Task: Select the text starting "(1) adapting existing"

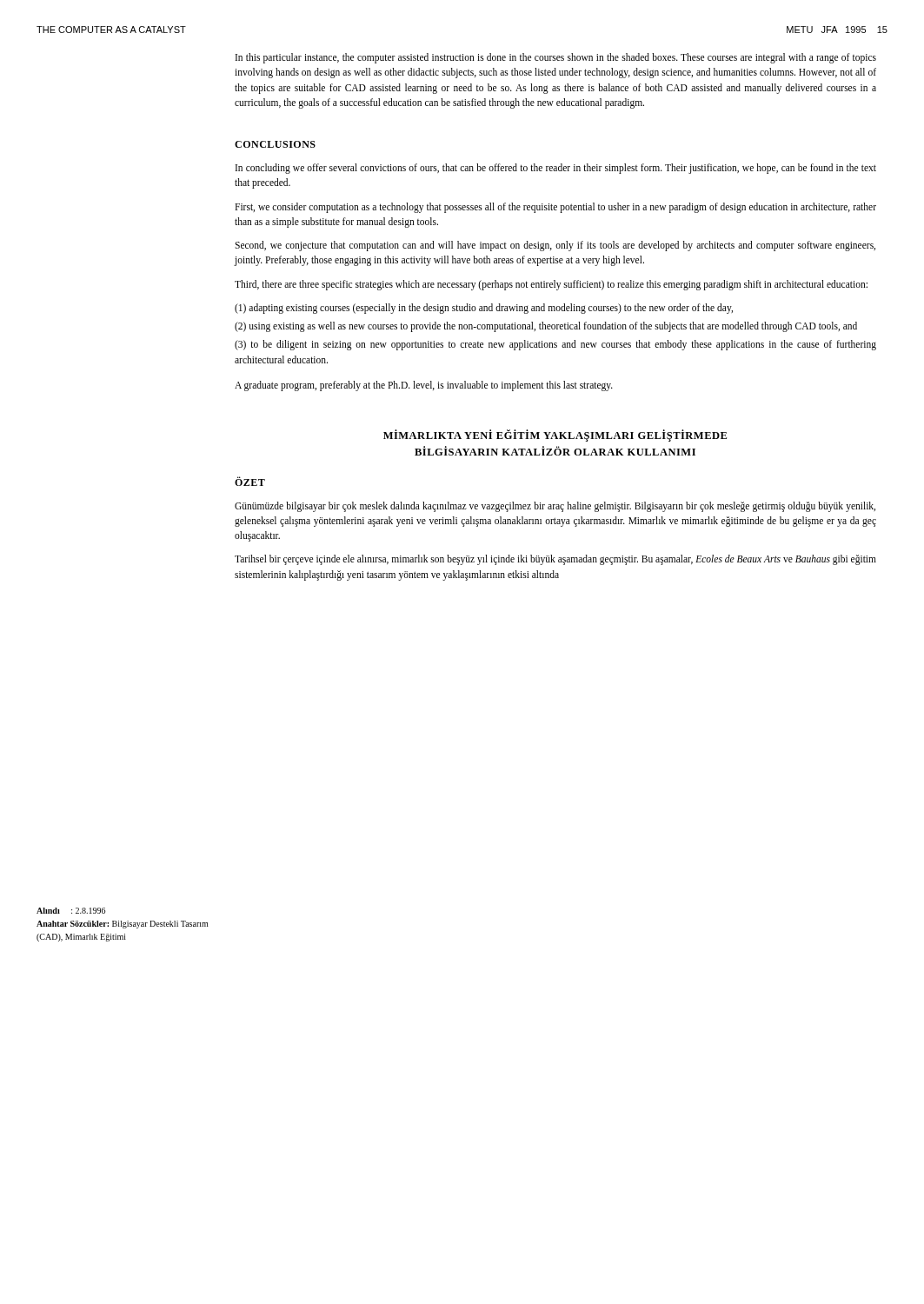Action: pyautogui.click(x=484, y=307)
